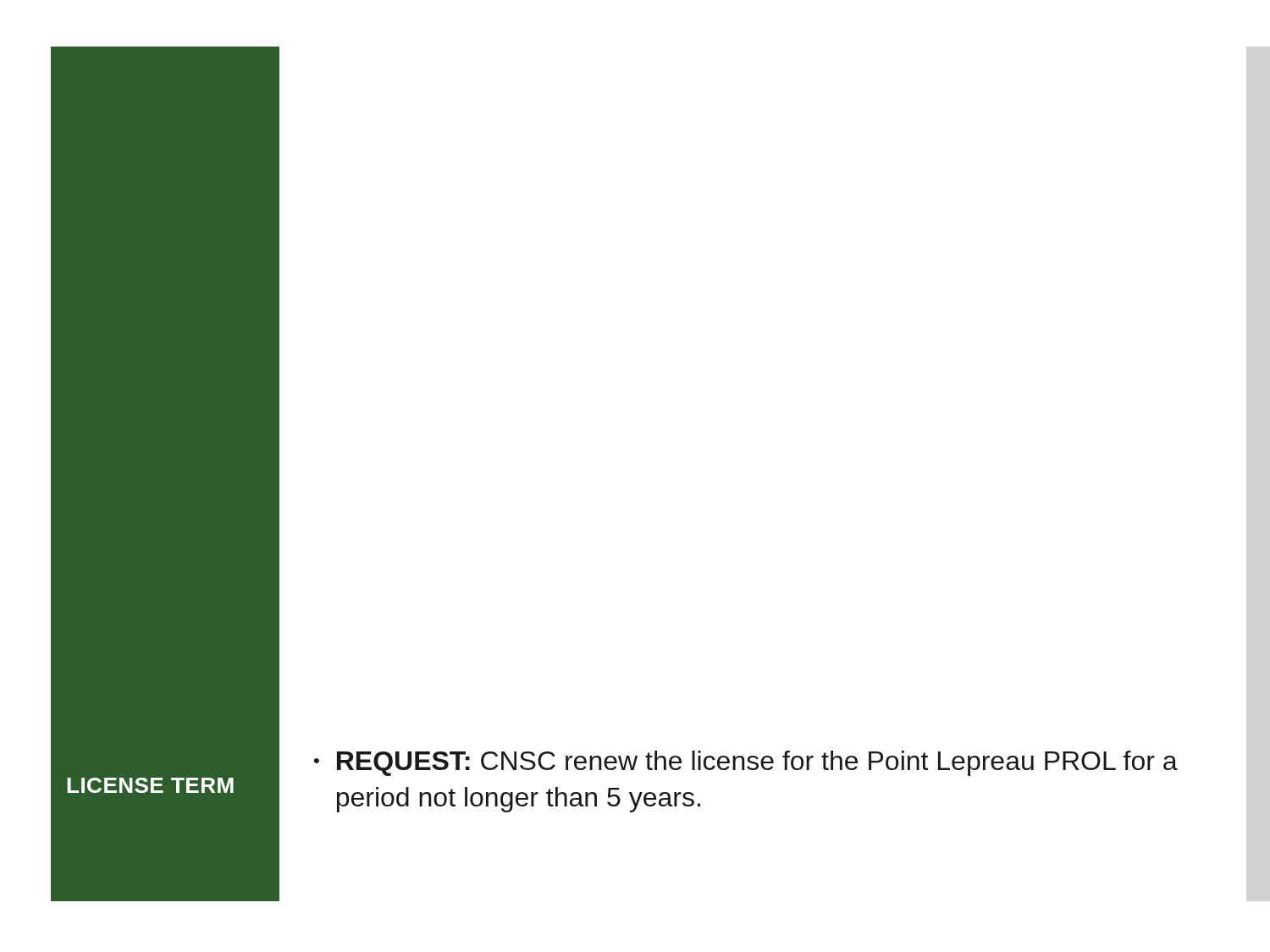This screenshot has height=952, width=1270.
Task: Select the list item that says "• REQUEST: CNSC renew"
Action: click(771, 779)
